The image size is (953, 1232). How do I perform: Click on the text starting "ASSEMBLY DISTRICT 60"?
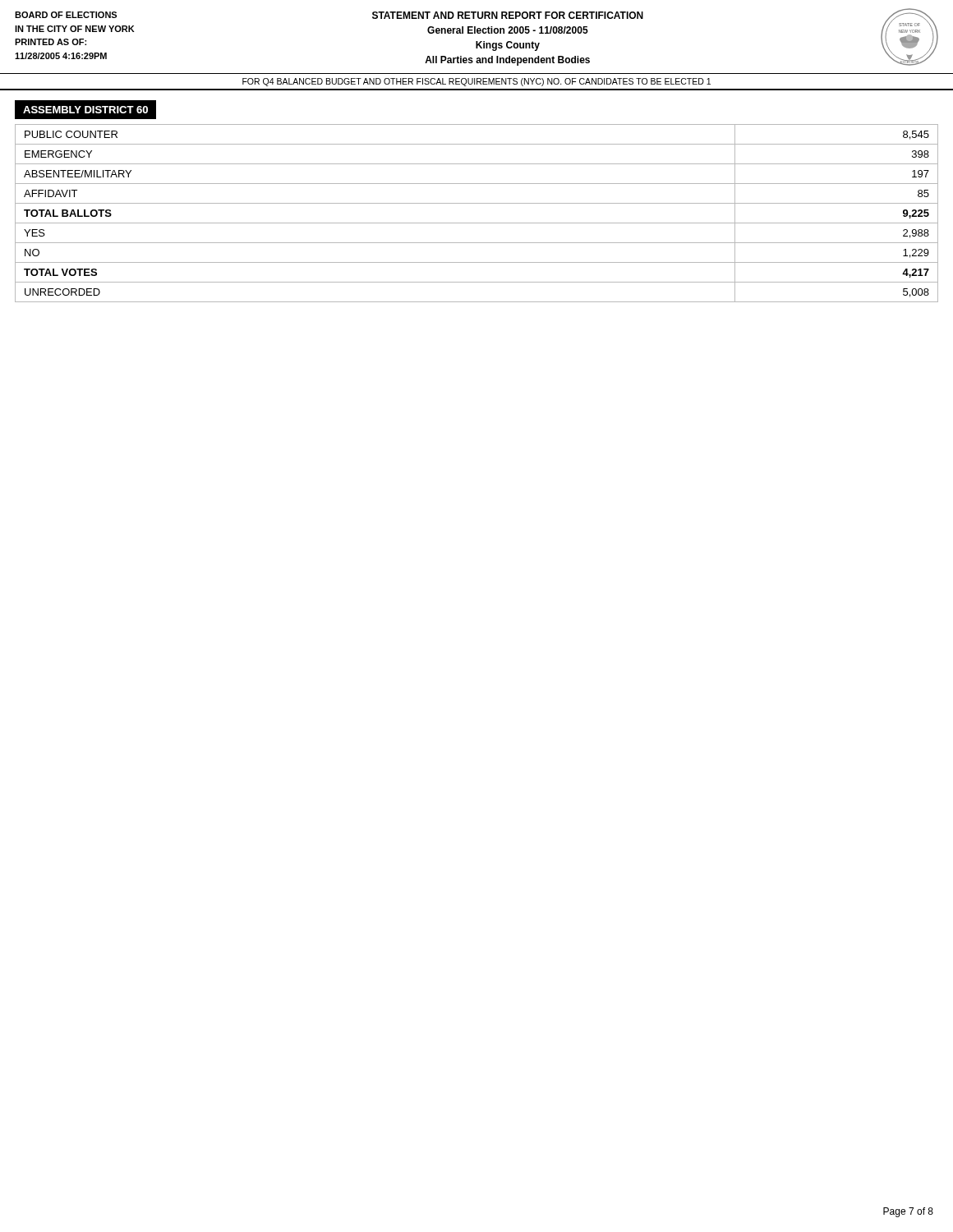tap(86, 110)
